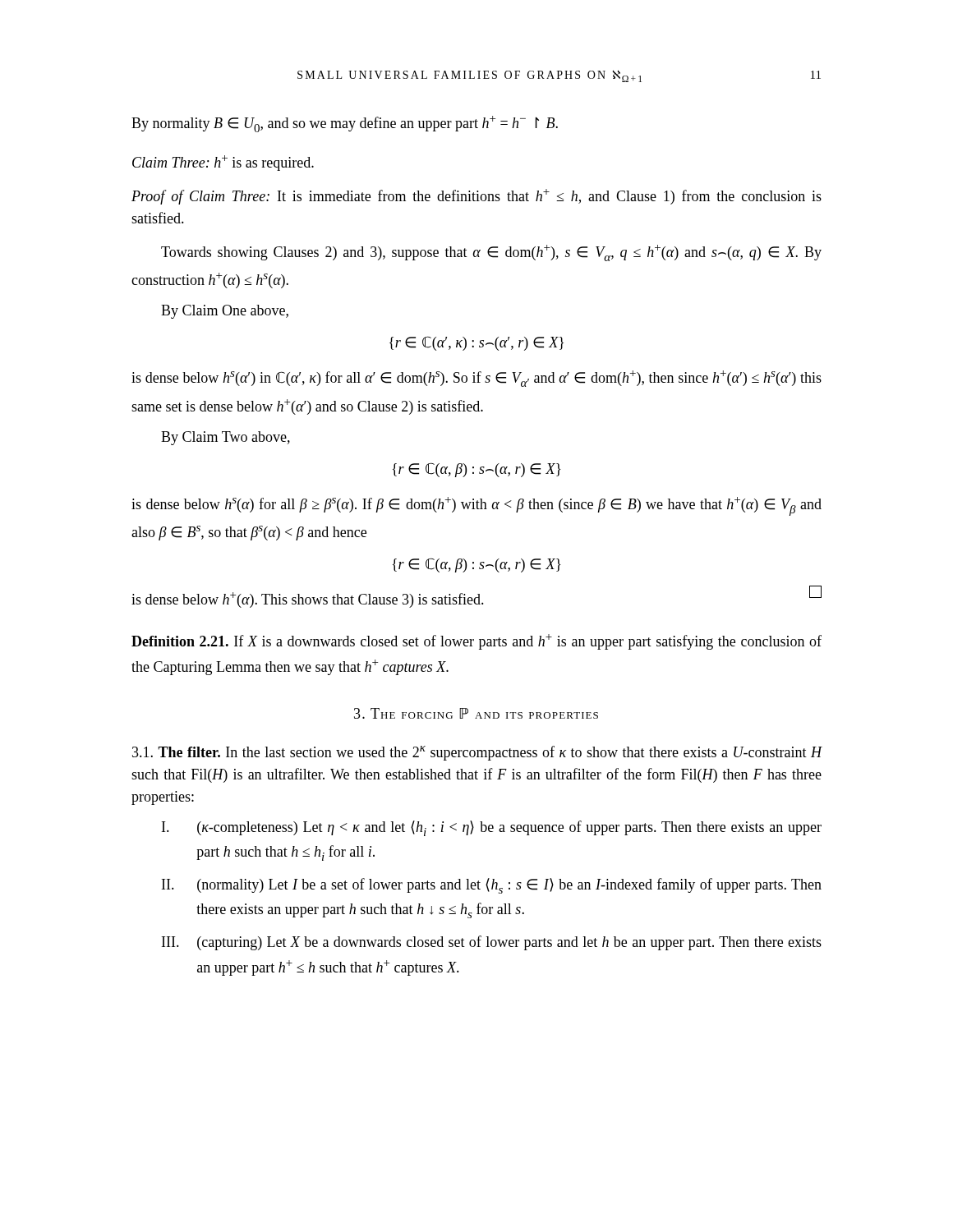The height and width of the screenshot is (1232, 953).
Task: Locate the list item containing "I. (κ-completeness) Let η < κ and"
Action: pyautogui.click(x=491, y=841)
